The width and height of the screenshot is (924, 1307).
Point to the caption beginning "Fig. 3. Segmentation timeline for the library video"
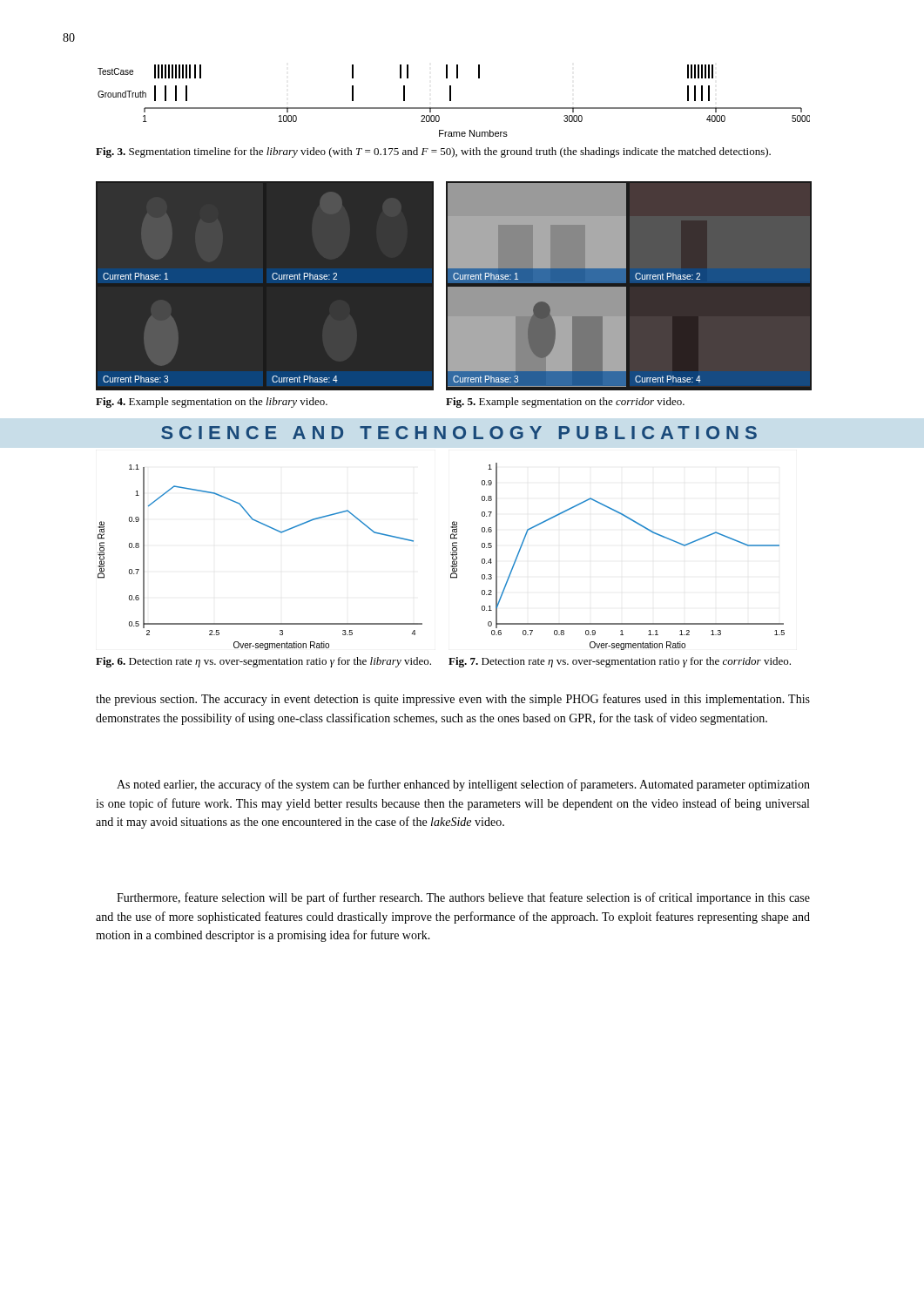tap(434, 151)
